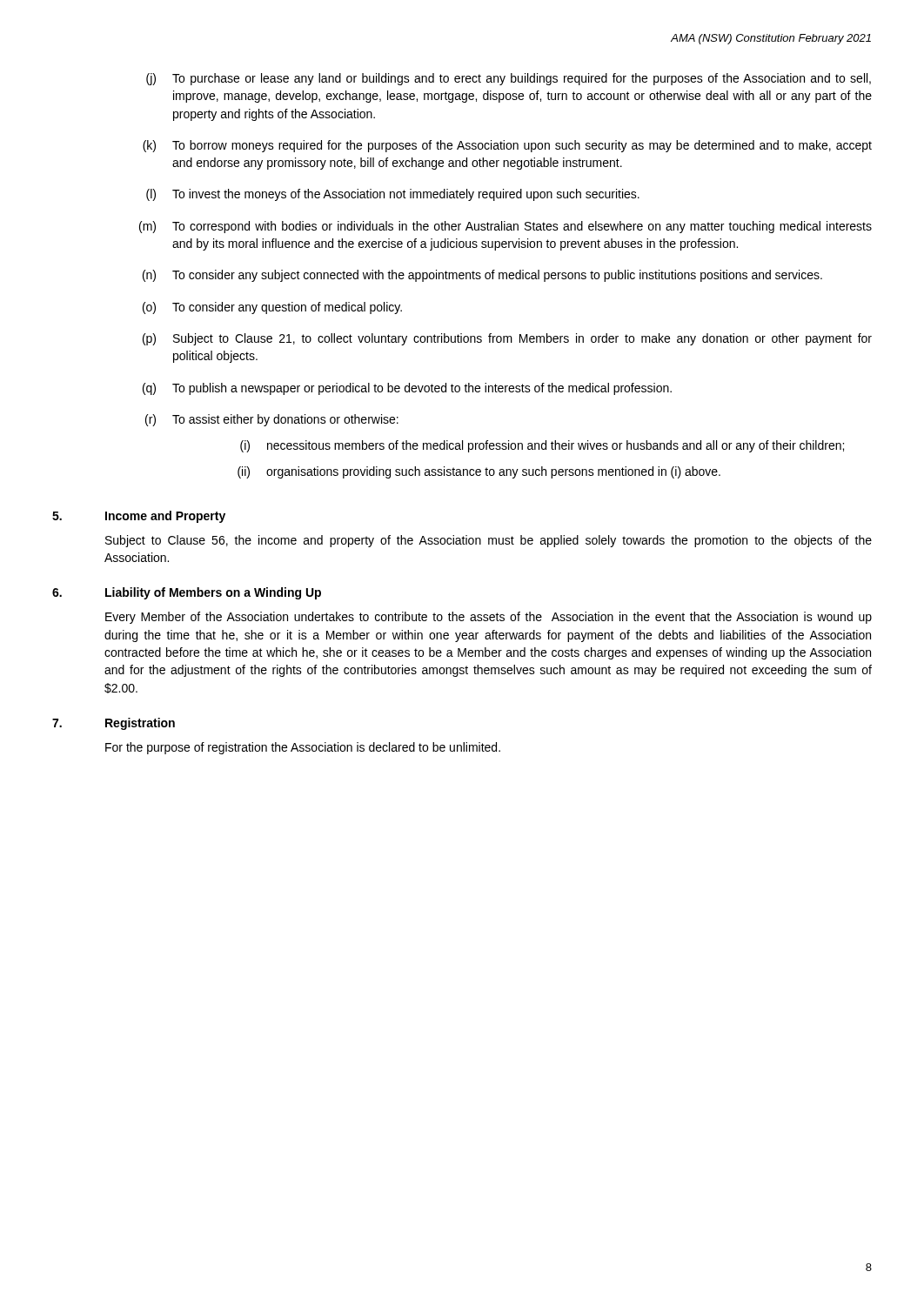Viewport: 924px width, 1305px height.
Task: Select the text starting "Income and Property"
Action: click(165, 516)
